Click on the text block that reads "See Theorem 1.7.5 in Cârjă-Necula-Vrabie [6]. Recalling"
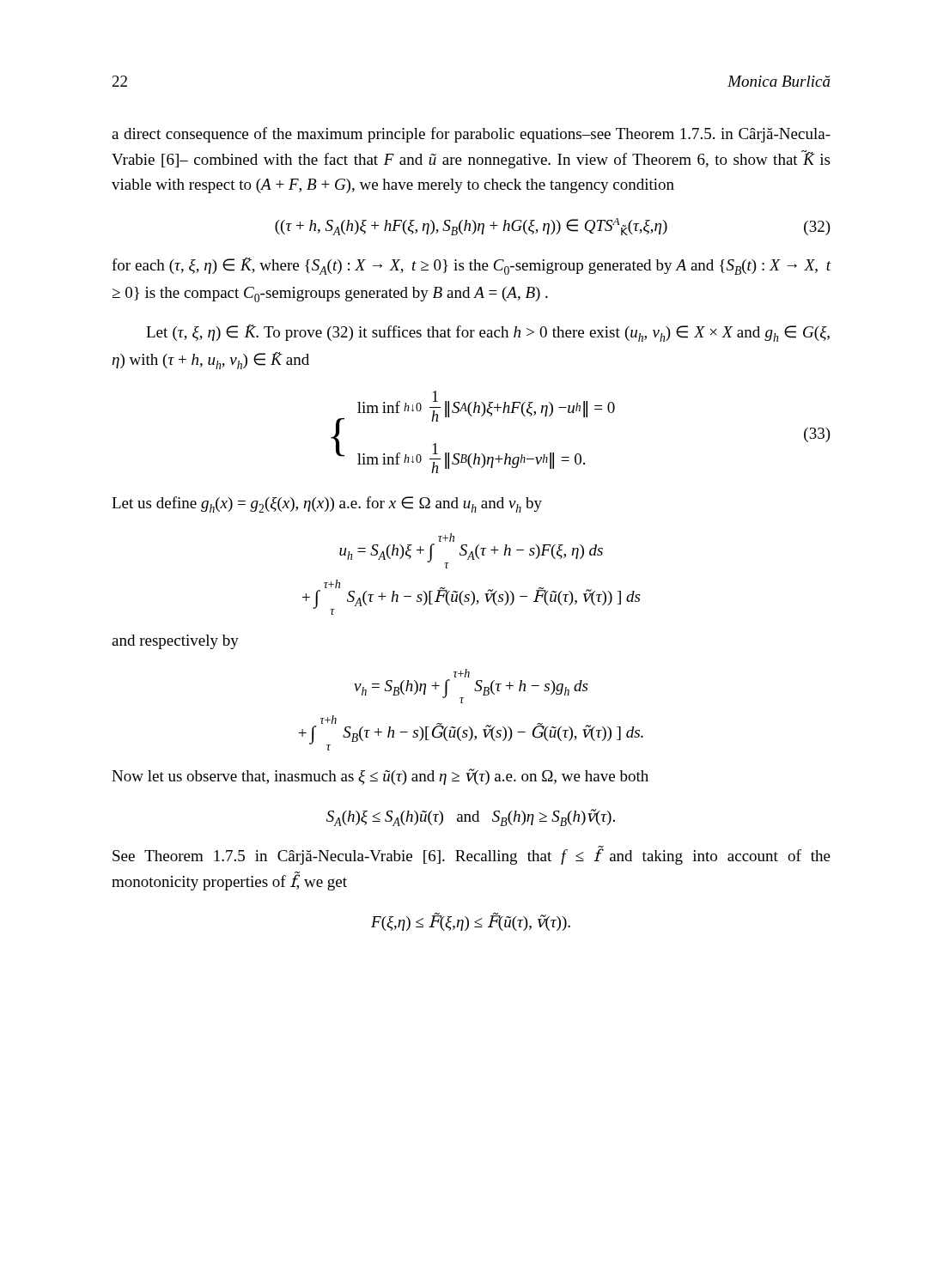Image resolution: width=925 pixels, height=1288 pixels. [471, 869]
